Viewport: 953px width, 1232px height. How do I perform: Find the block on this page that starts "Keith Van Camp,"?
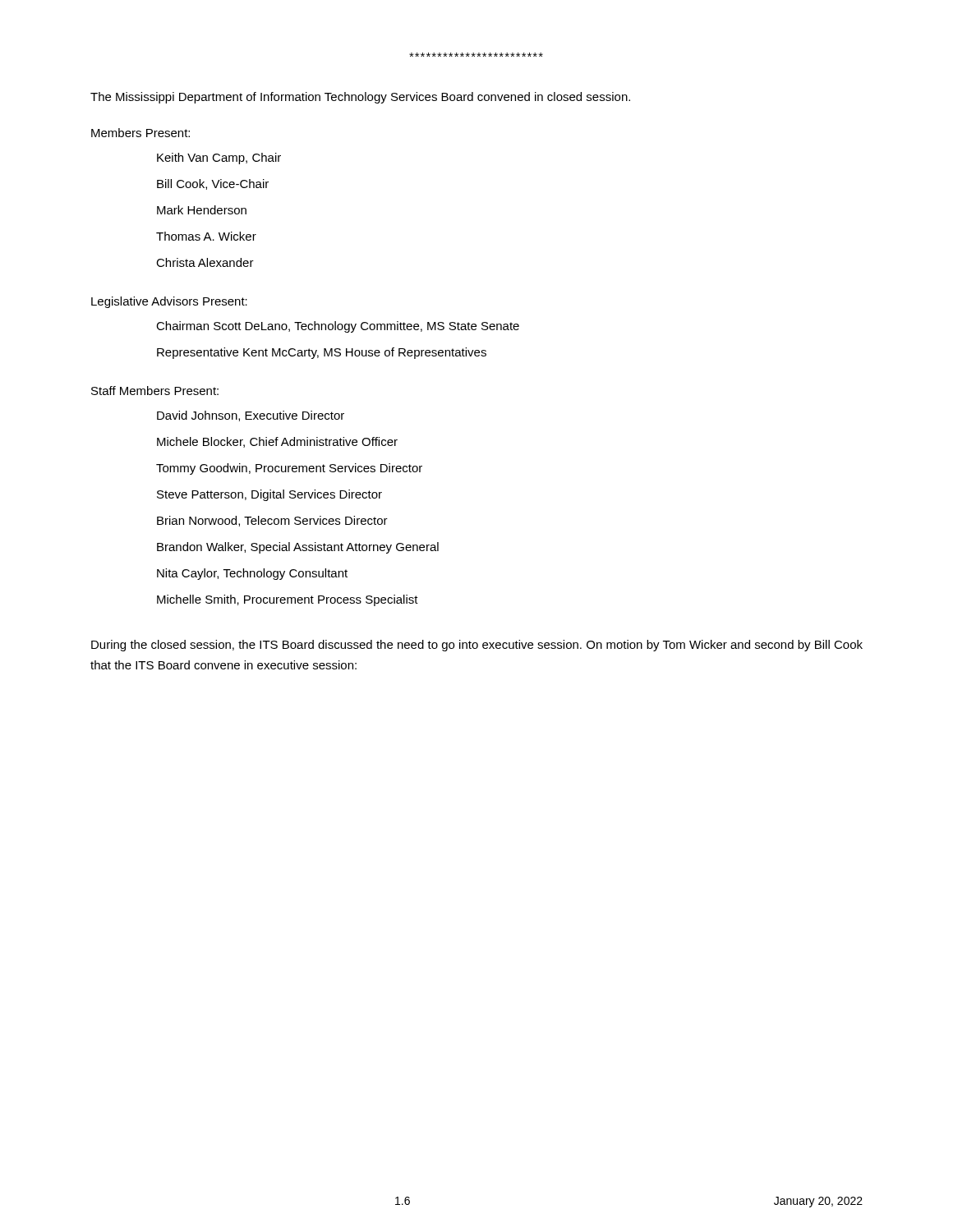[219, 157]
